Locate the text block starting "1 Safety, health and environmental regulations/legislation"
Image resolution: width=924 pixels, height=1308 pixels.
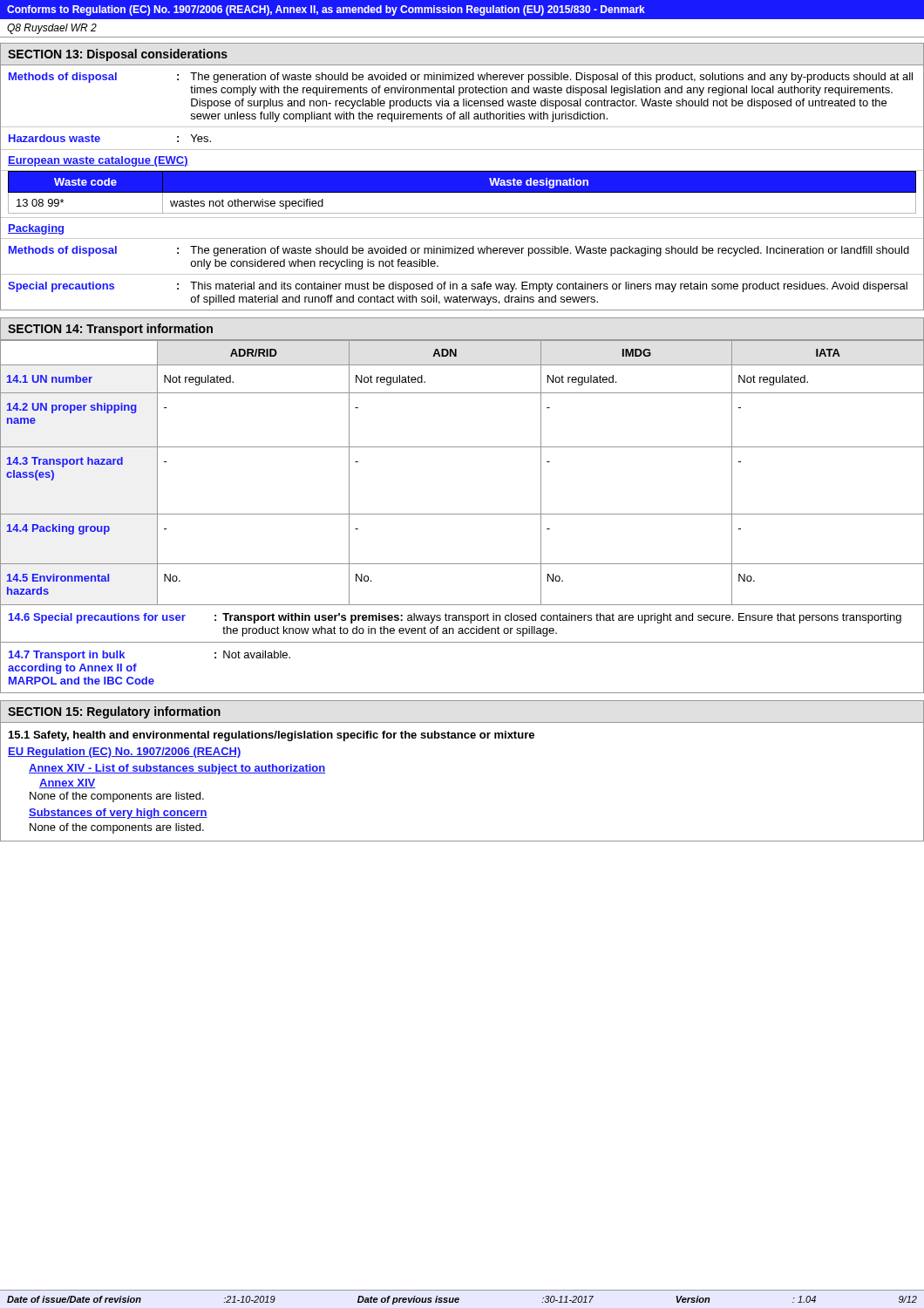pos(271,735)
